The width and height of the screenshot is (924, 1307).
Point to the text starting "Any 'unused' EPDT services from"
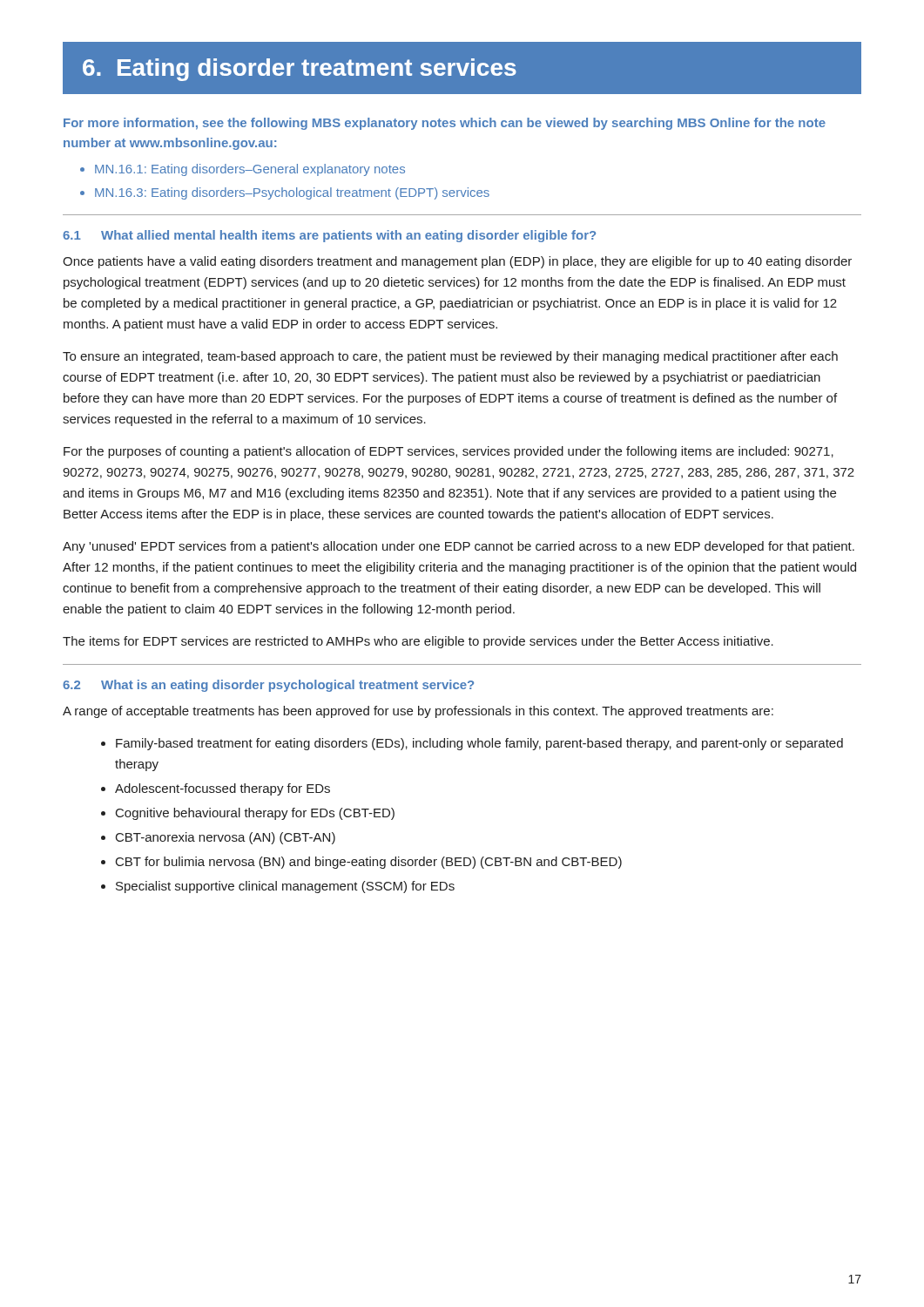(460, 577)
